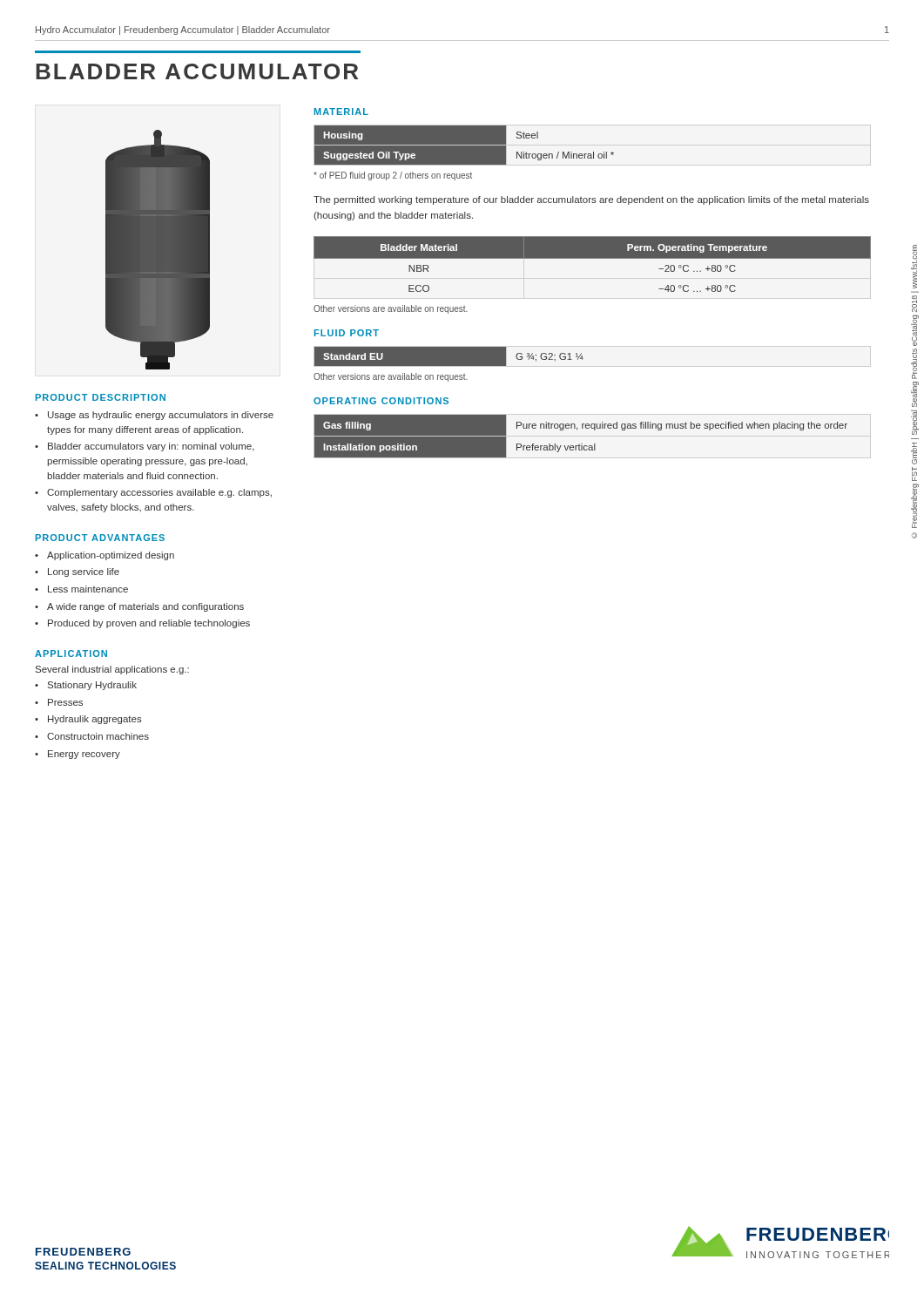Select the photo

(x=158, y=240)
